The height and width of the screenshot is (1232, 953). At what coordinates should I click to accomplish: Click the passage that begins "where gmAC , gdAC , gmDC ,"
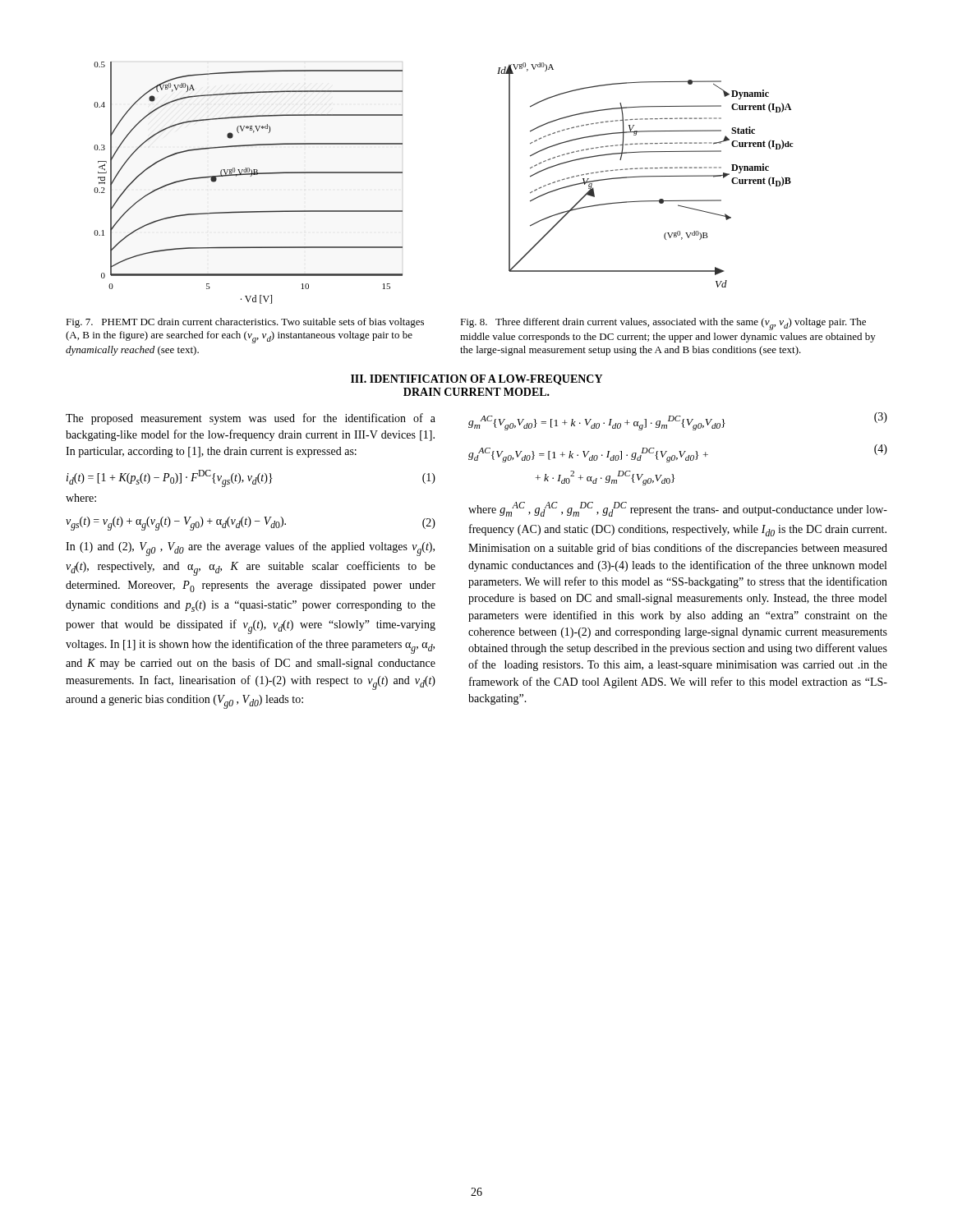pyautogui.click(x=678, y=603)
